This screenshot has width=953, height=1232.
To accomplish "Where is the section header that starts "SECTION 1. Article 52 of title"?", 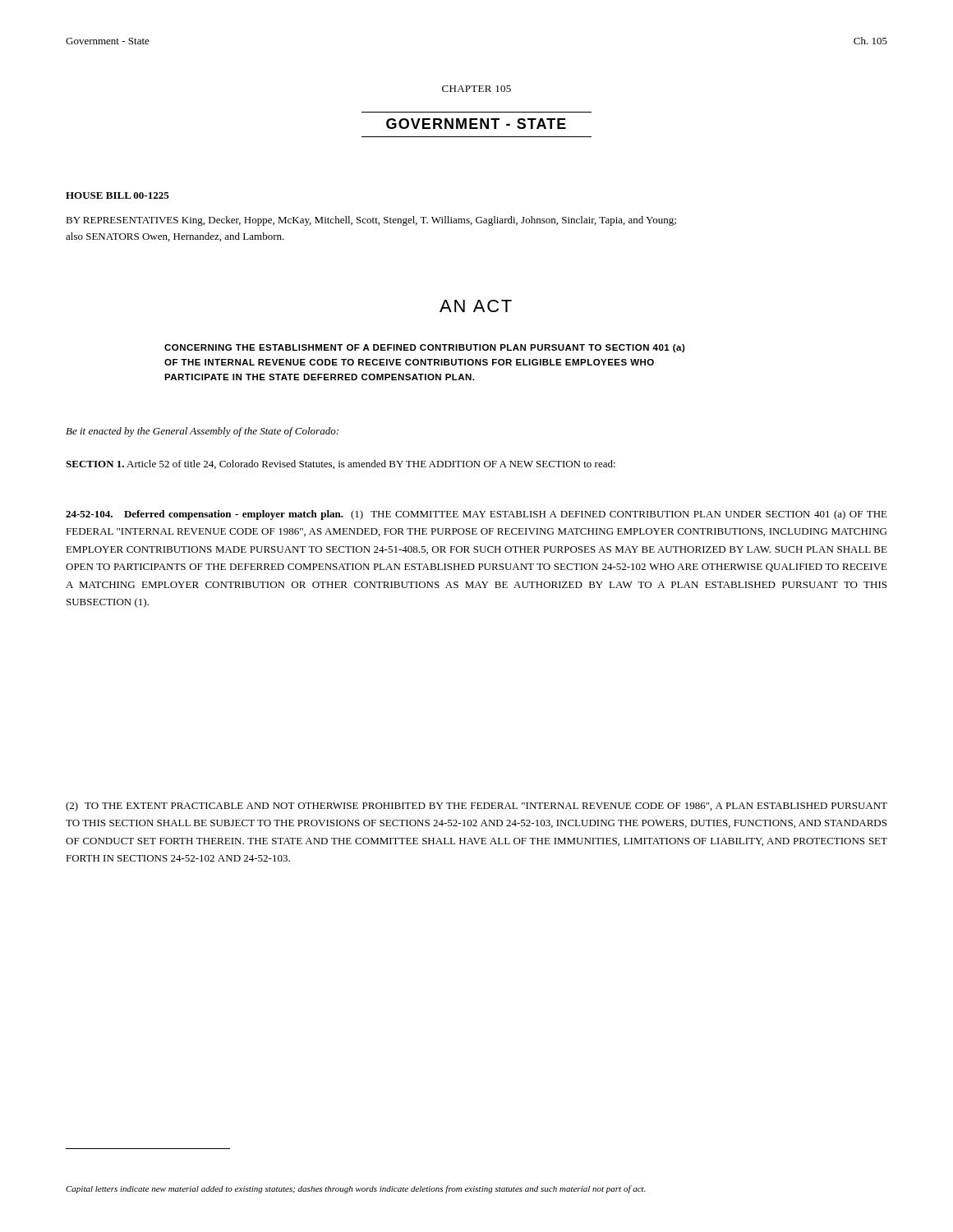I will (341, 464).
